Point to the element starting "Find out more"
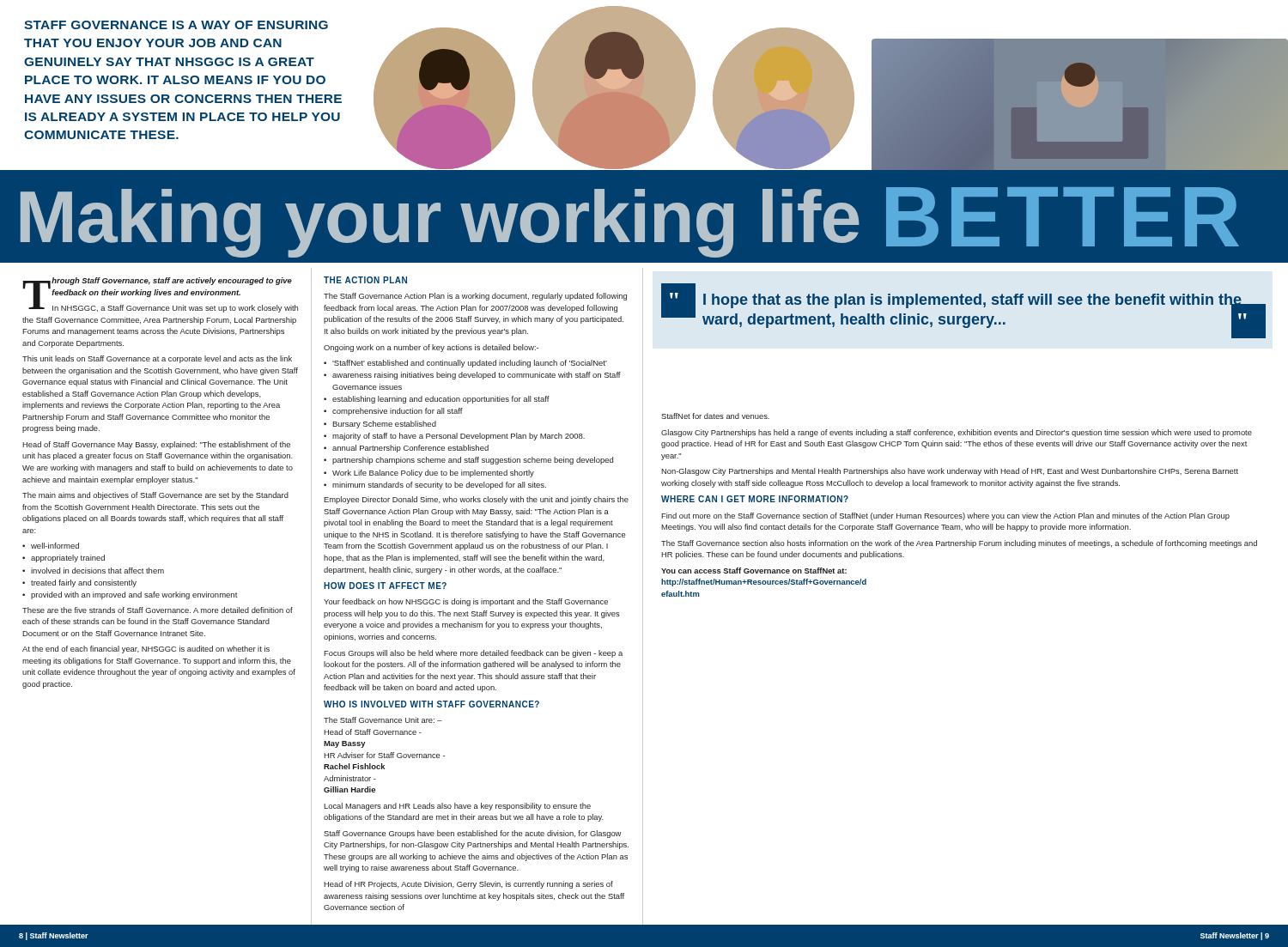Screen dimensions: 947x1288 pyautogui.click(x=963, y=555)
